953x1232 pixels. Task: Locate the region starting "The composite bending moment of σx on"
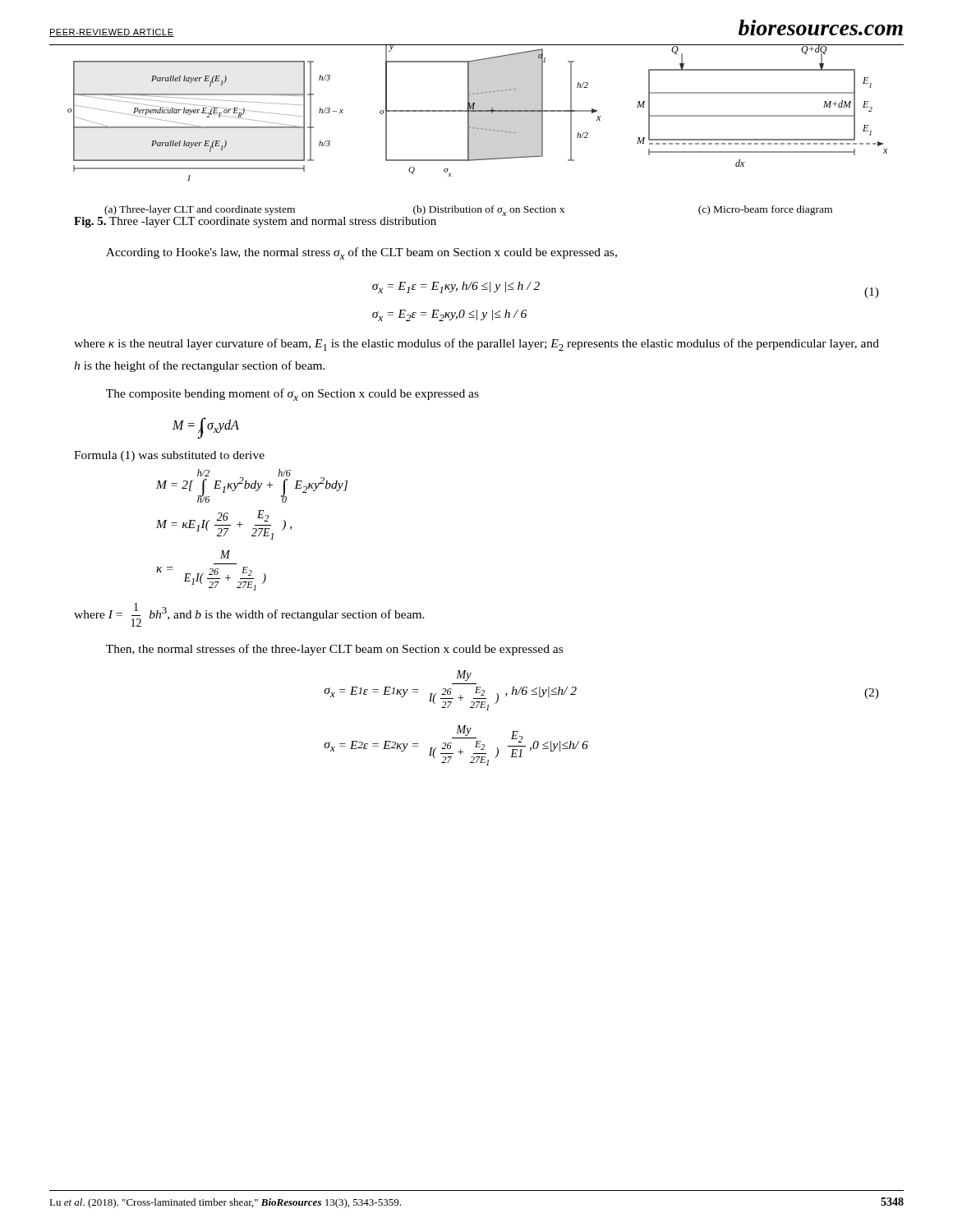[292, 395]
